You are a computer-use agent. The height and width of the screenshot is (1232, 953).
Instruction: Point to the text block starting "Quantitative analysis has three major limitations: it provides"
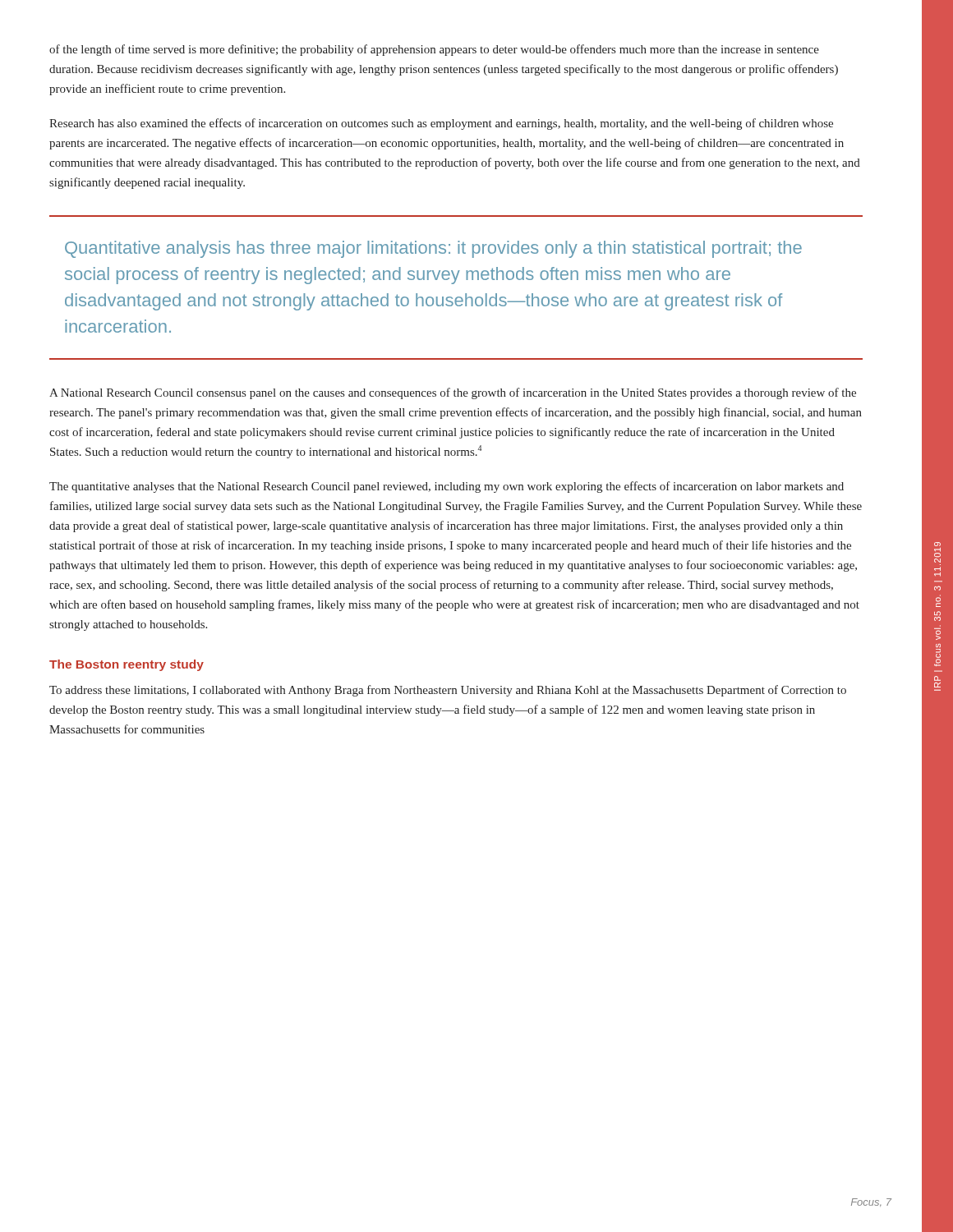(x=433, y=287)
